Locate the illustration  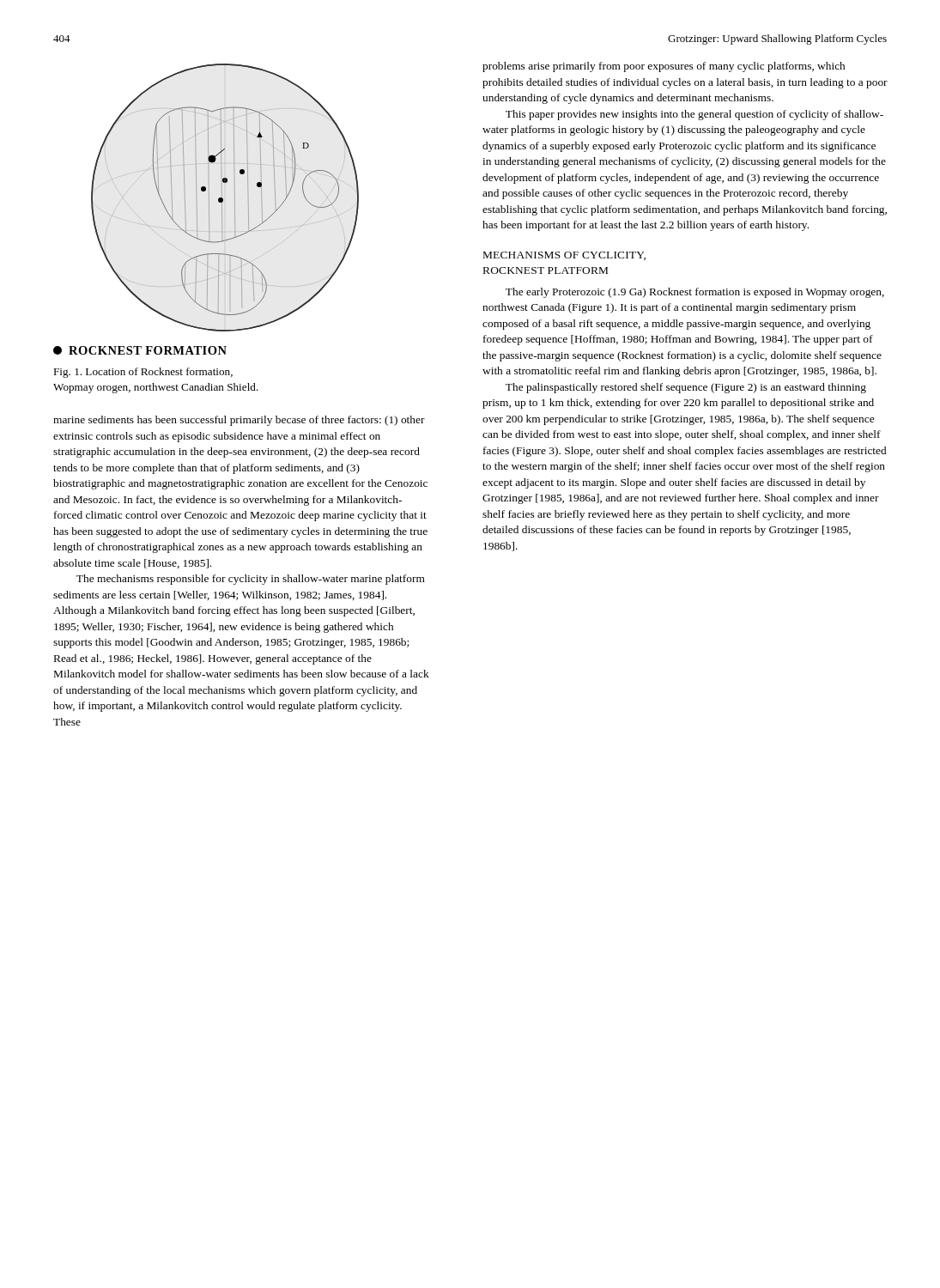238,200
